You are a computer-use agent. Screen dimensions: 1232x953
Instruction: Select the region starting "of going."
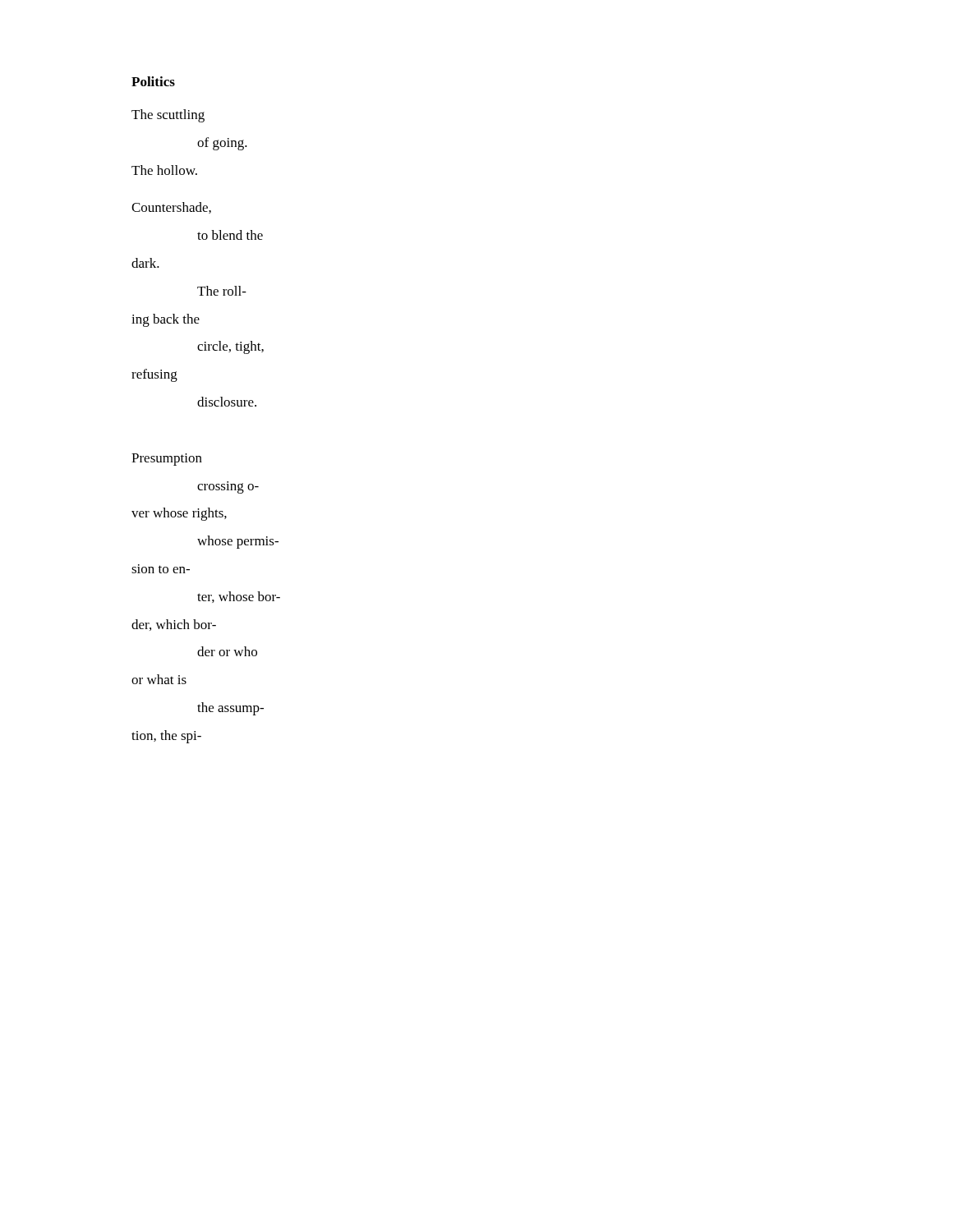[x=222, y=142]
